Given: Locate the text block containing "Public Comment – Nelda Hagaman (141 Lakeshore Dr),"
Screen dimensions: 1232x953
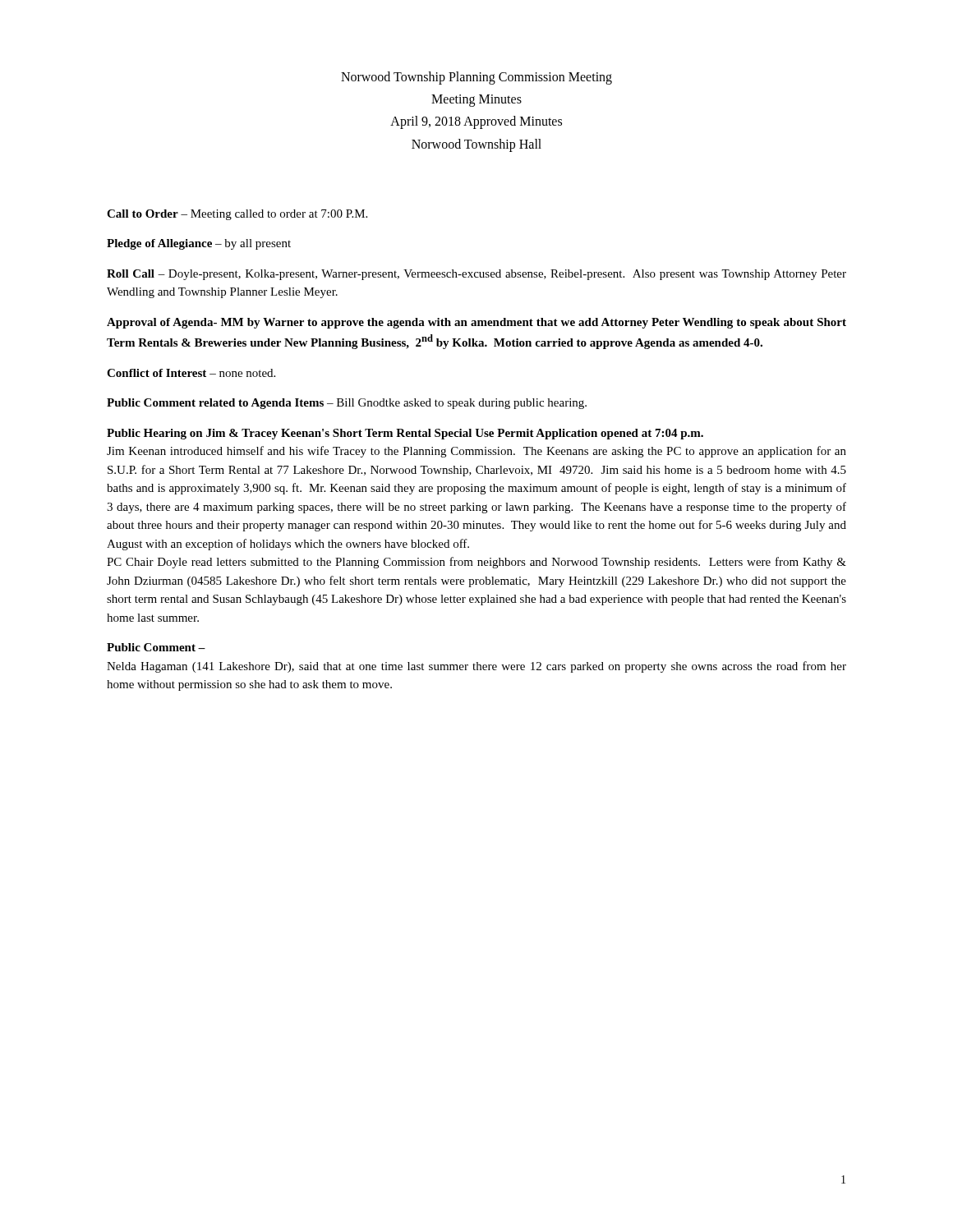Looking at the screenshot, I should [x=476, y=666].
